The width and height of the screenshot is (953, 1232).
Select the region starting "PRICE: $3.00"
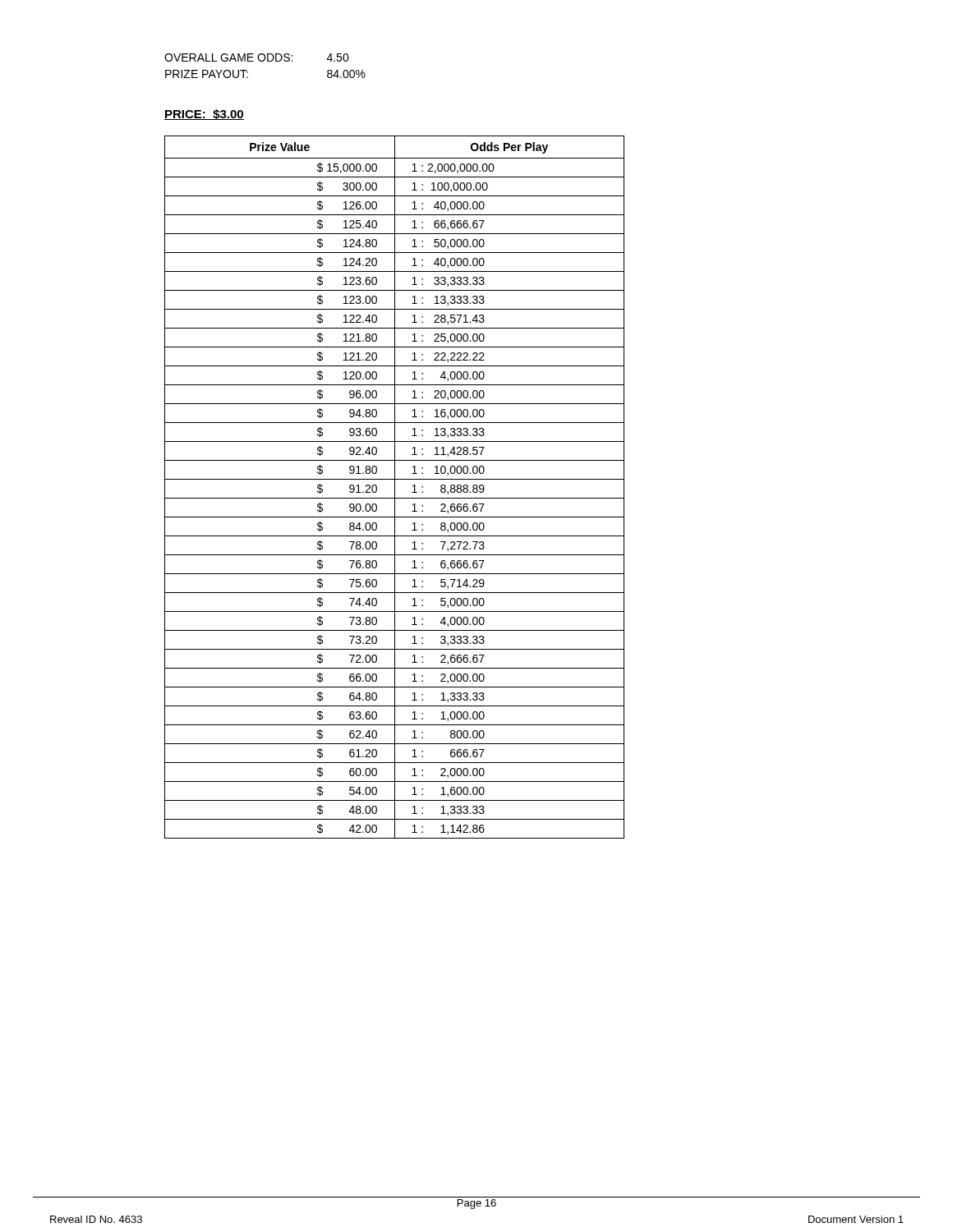pyautogui.click(x=204, y=114)
